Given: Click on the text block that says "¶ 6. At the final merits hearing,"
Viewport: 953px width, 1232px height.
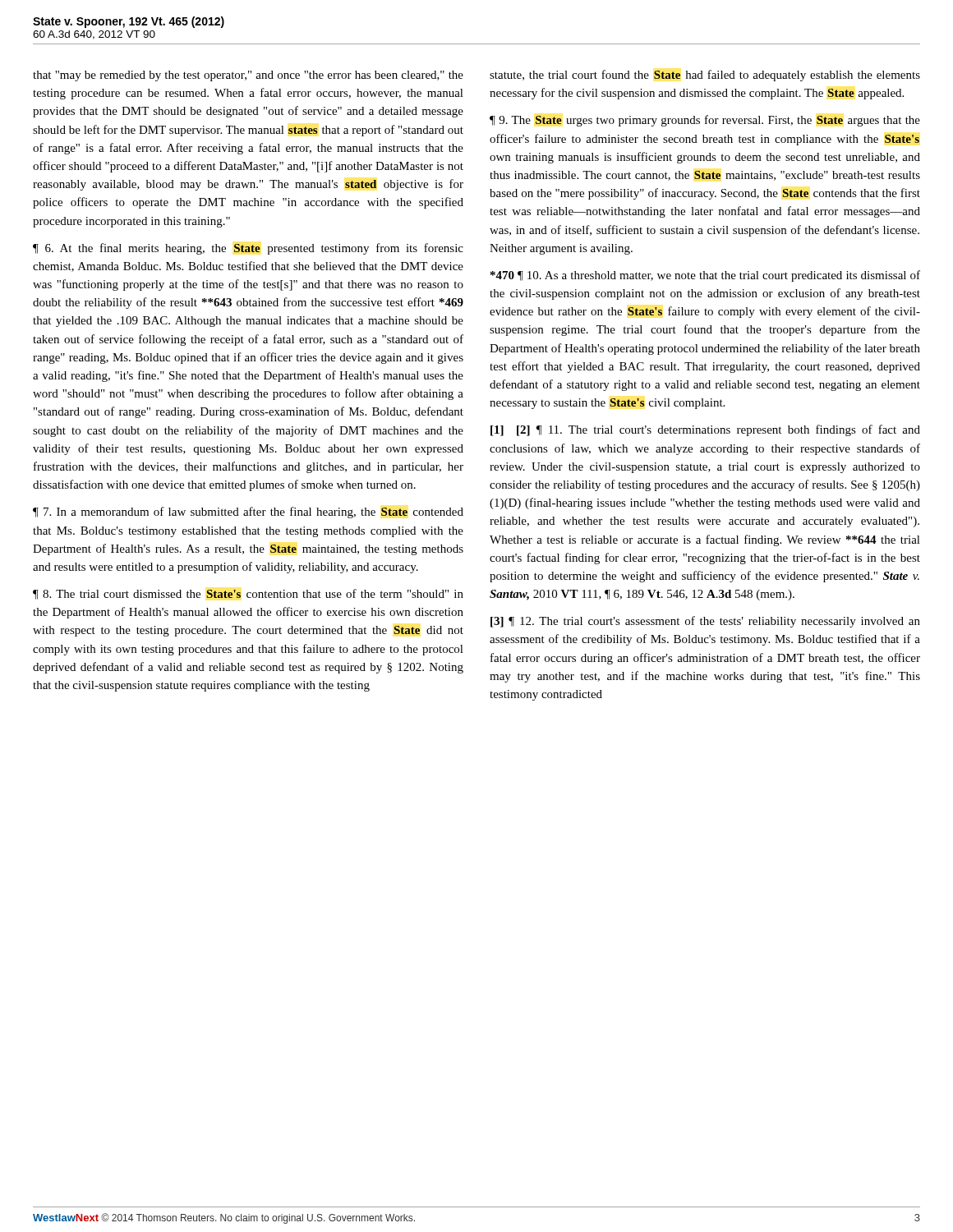Looking at the screenshot, I should point(248,366).
